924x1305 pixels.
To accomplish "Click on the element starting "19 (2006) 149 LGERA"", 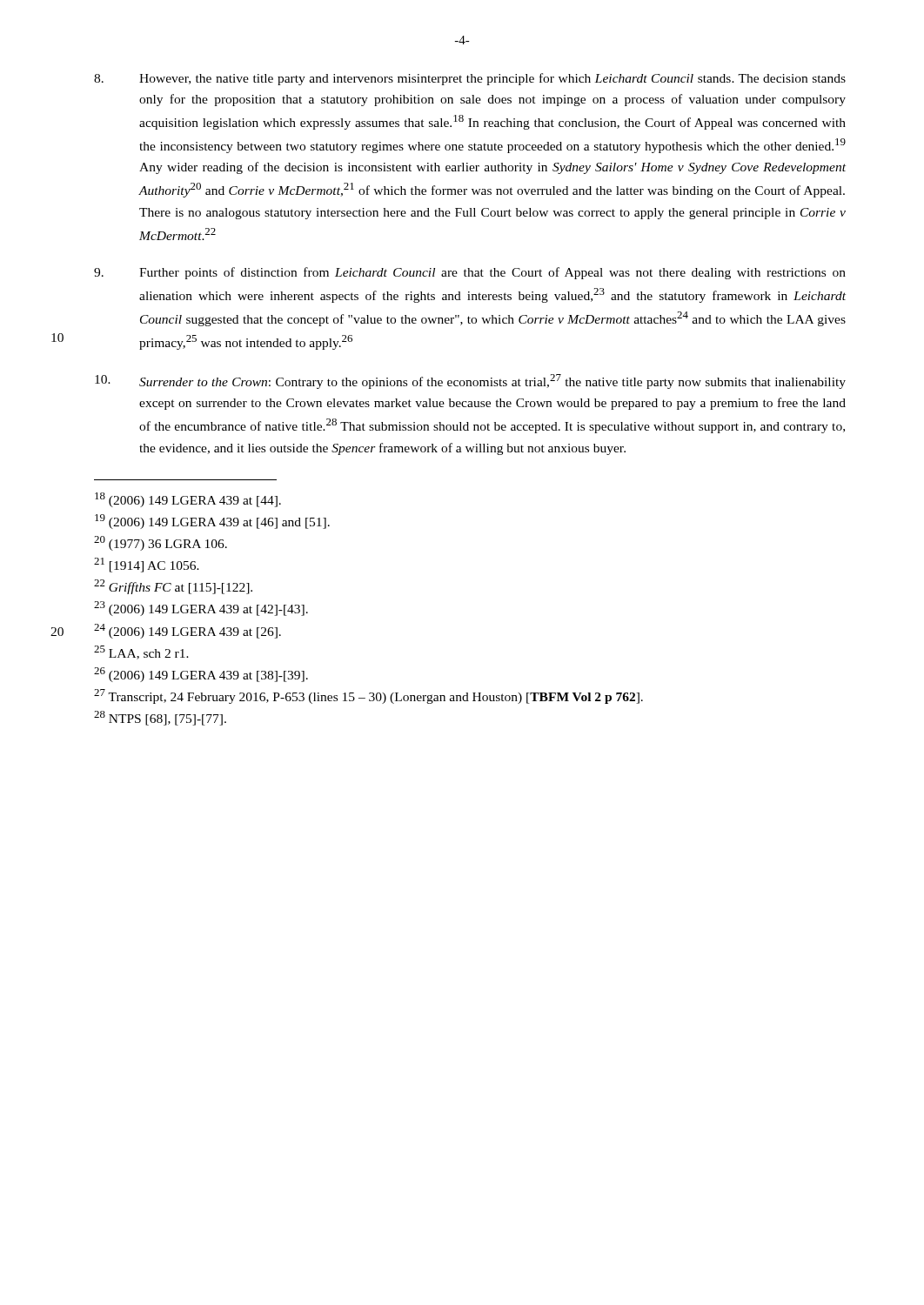I will pos(212,520).
